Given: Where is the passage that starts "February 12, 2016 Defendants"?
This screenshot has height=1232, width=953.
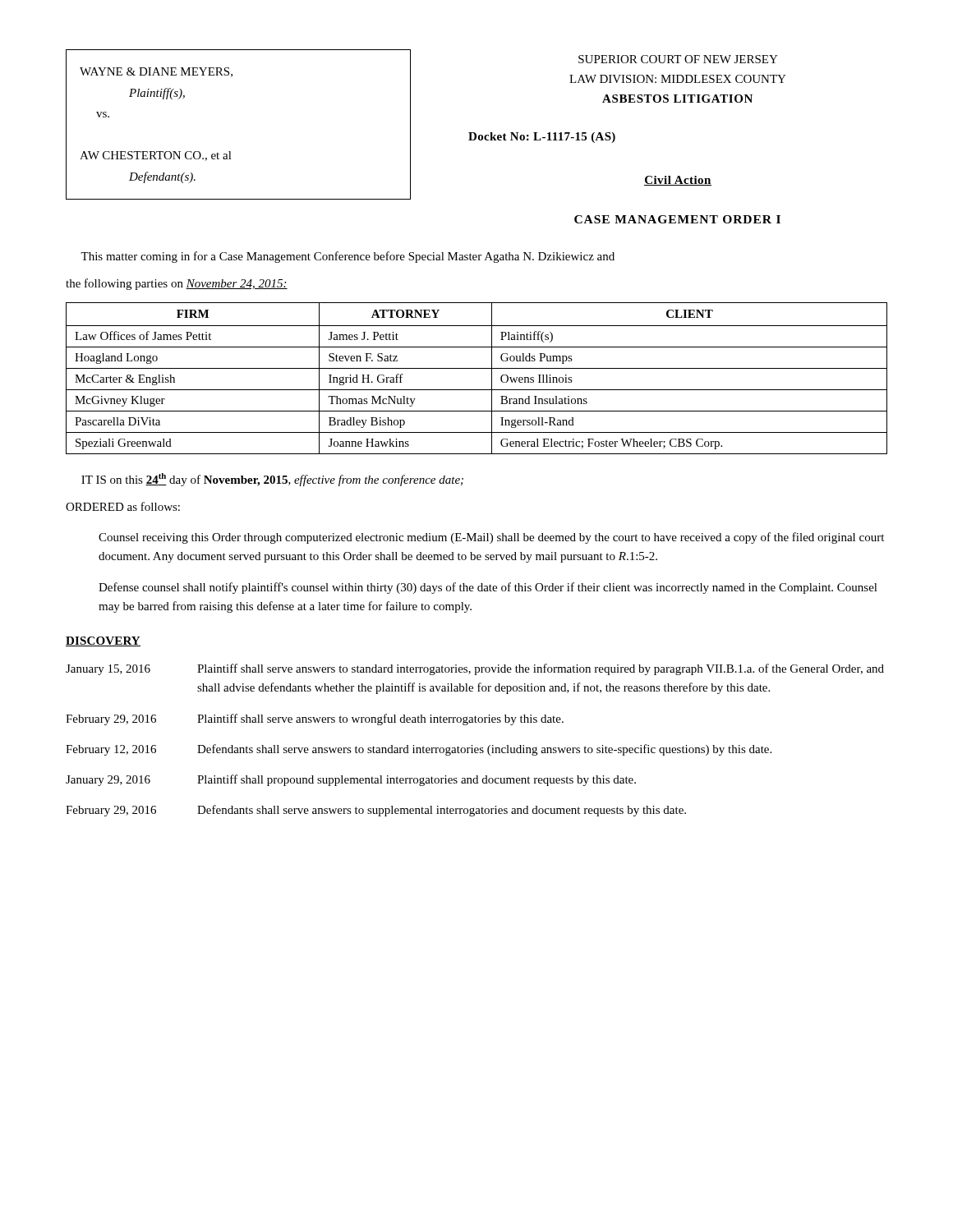Looking at the screenshot, I should [x=476, y=749].
